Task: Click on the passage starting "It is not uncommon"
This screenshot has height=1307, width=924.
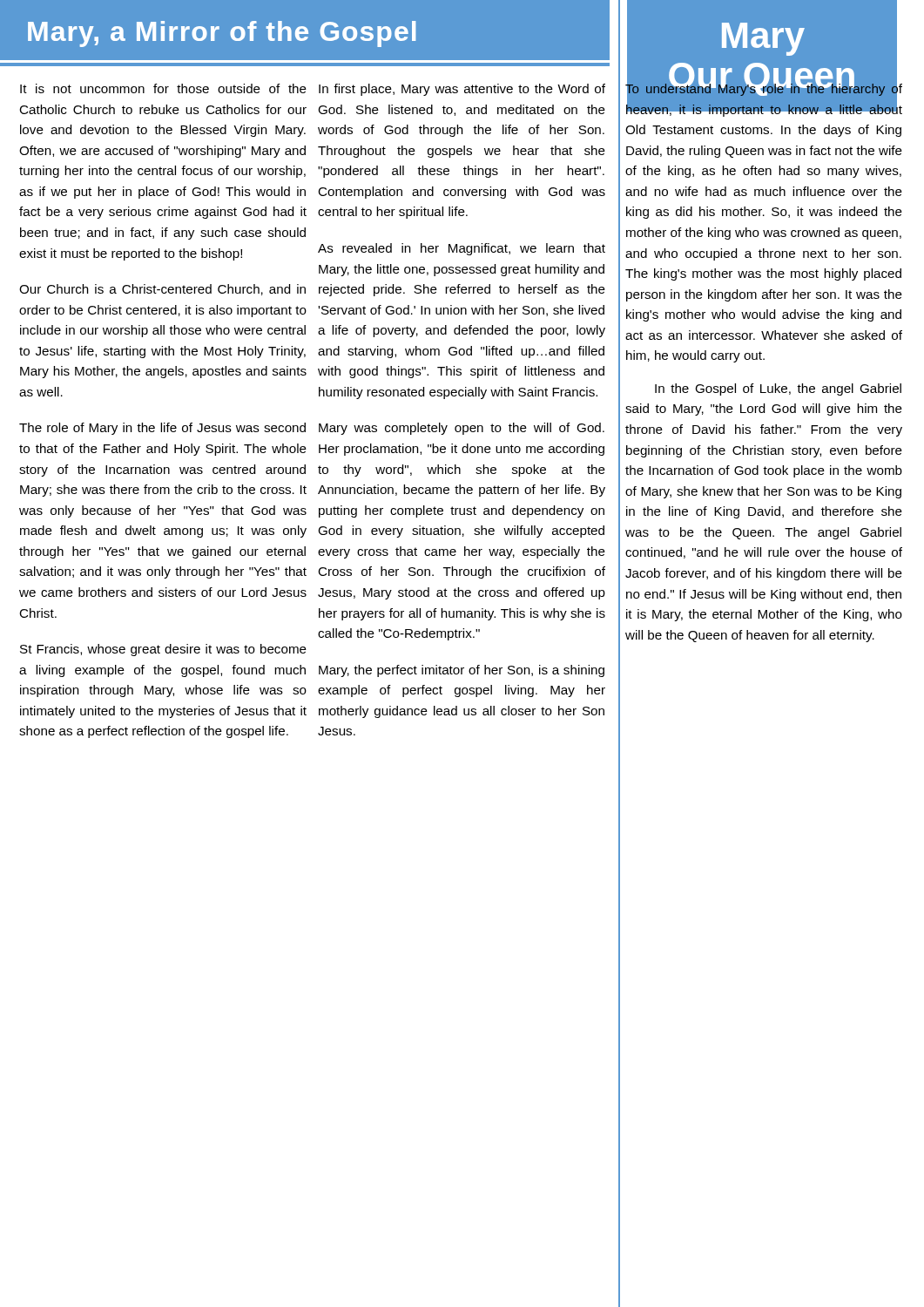Action: click(163, 171)
